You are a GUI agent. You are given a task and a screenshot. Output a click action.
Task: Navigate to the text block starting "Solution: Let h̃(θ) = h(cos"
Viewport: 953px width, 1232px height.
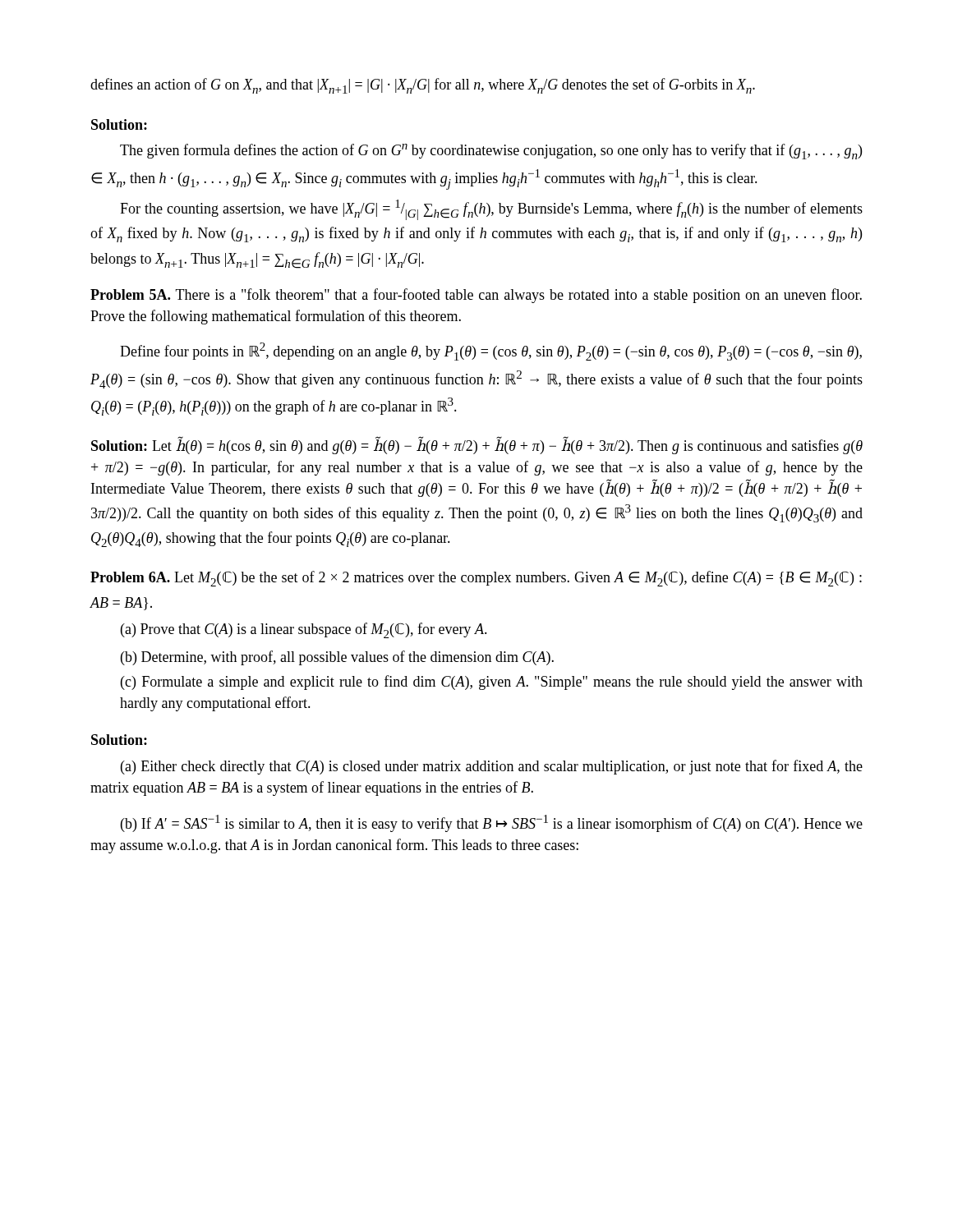[476, 494]
